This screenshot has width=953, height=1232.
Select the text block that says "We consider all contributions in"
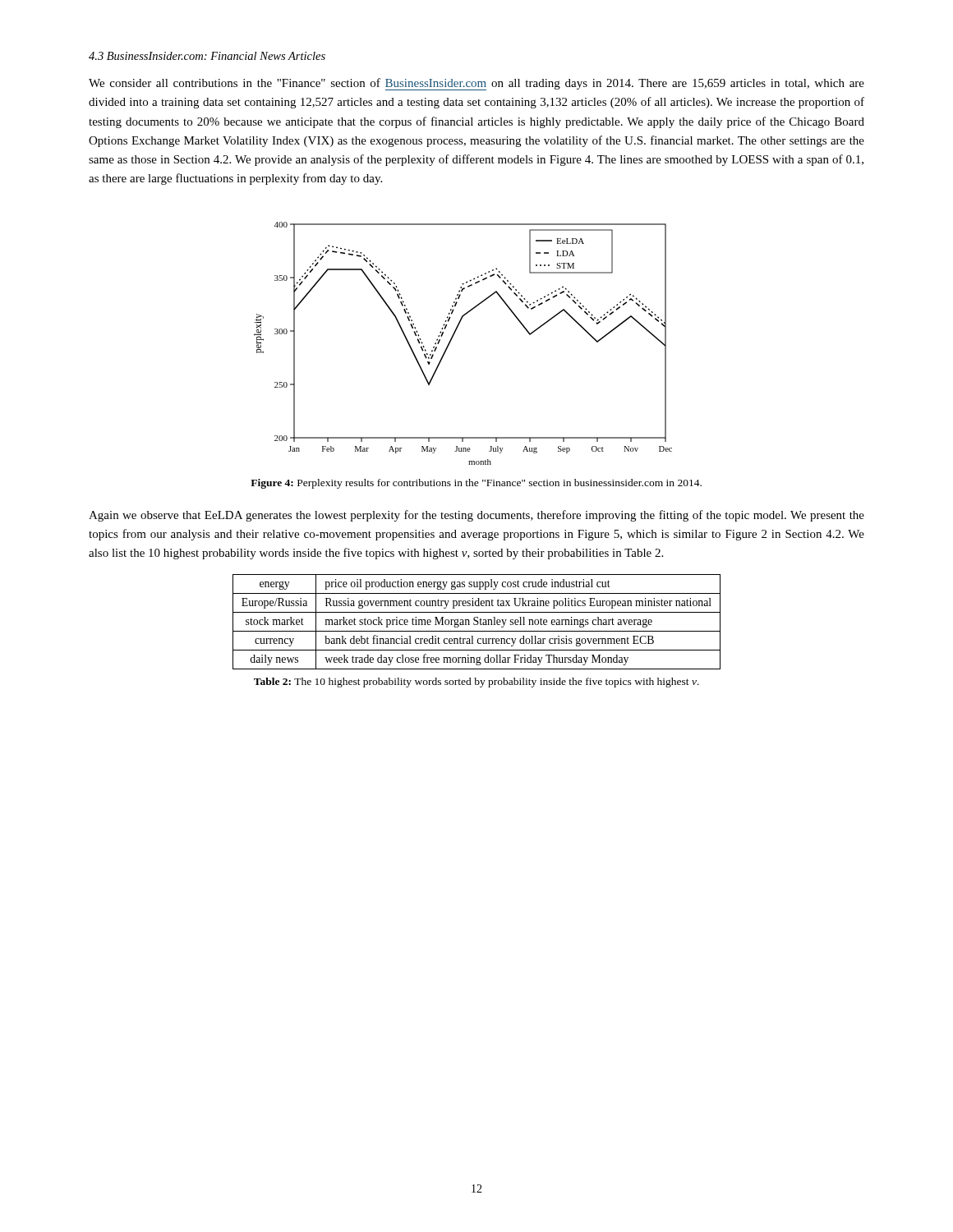coord(476,131)
